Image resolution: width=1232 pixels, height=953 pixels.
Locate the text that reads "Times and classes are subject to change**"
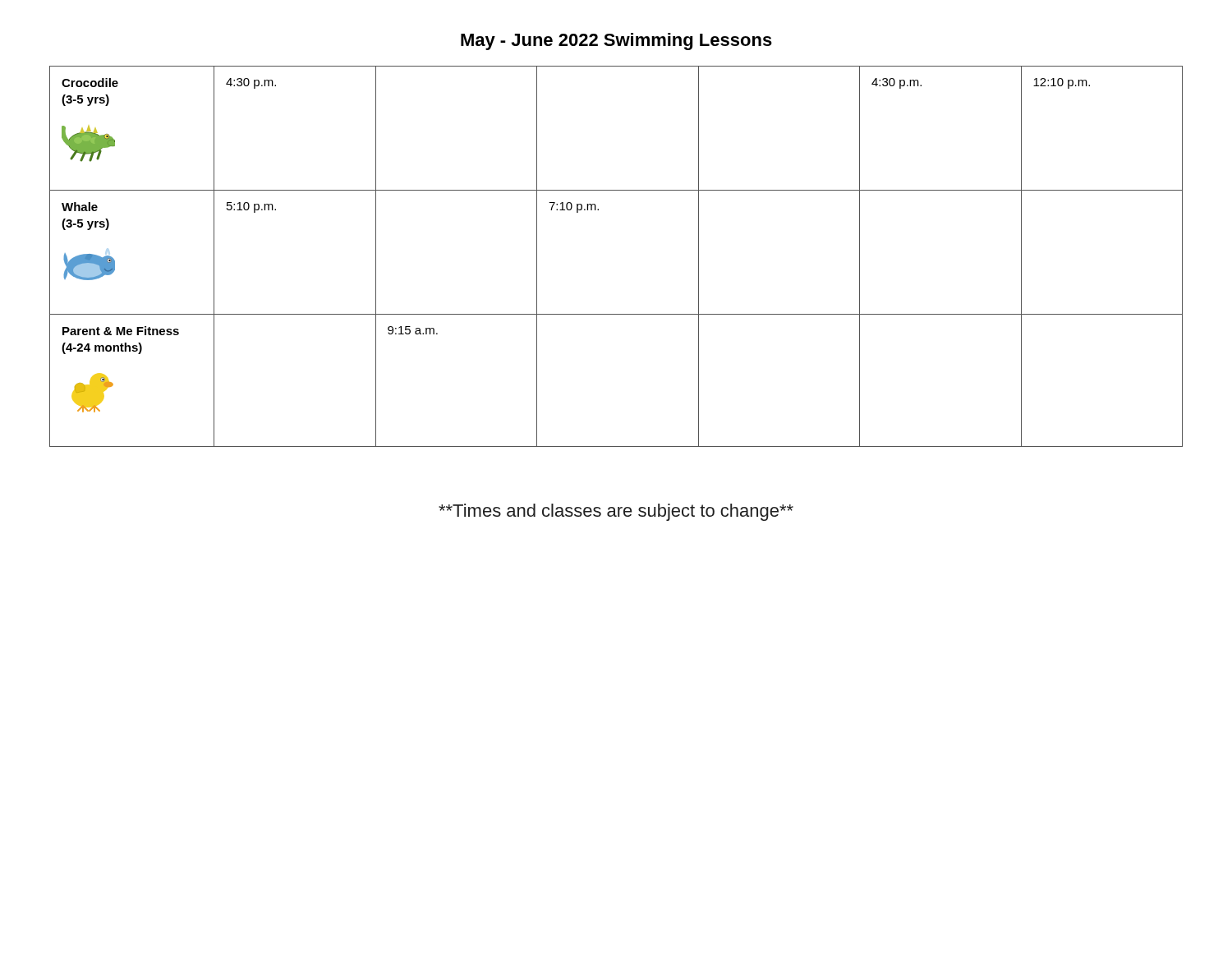(616, 511)
